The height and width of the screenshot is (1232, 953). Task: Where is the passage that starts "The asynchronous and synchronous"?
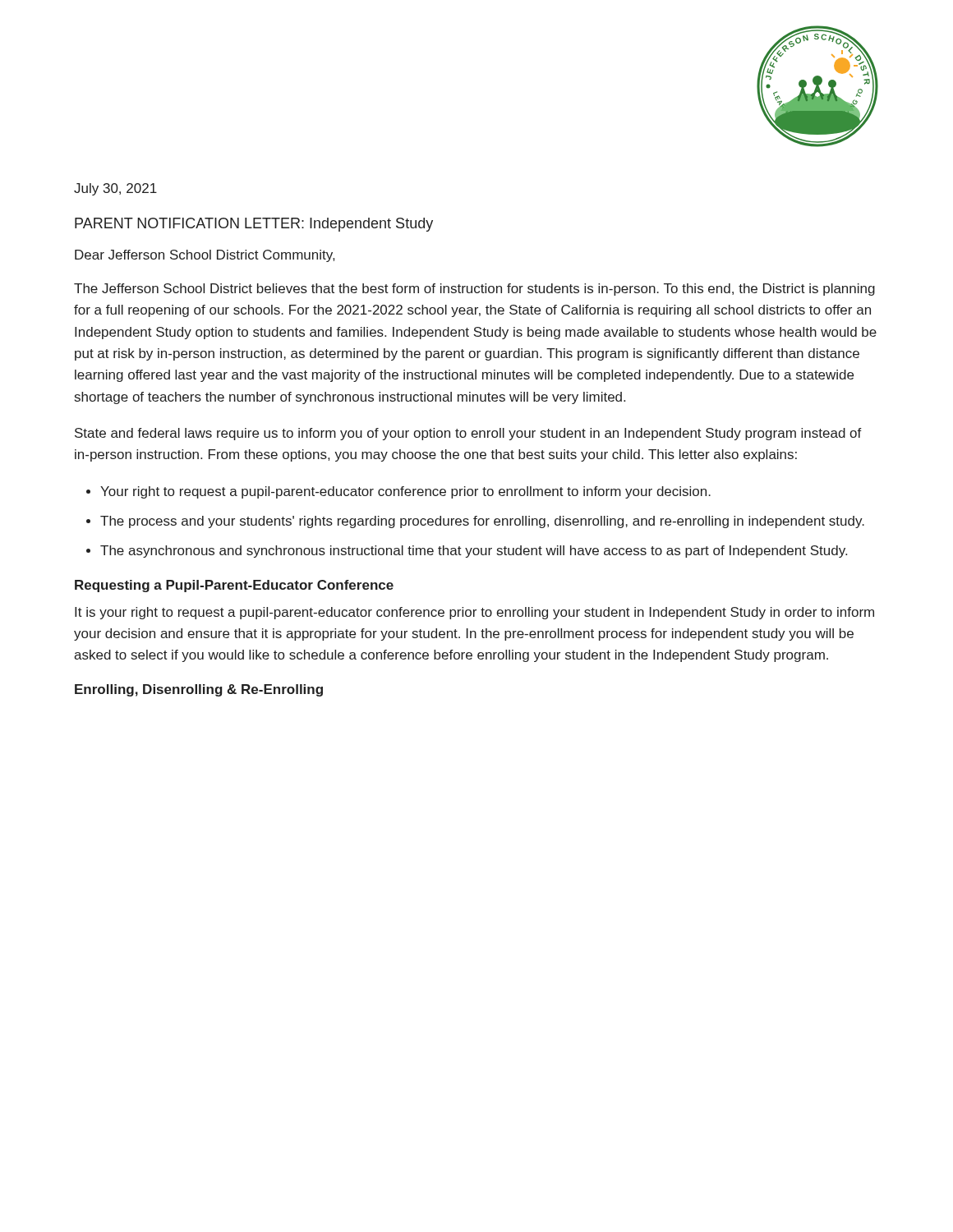coord(474,551)
